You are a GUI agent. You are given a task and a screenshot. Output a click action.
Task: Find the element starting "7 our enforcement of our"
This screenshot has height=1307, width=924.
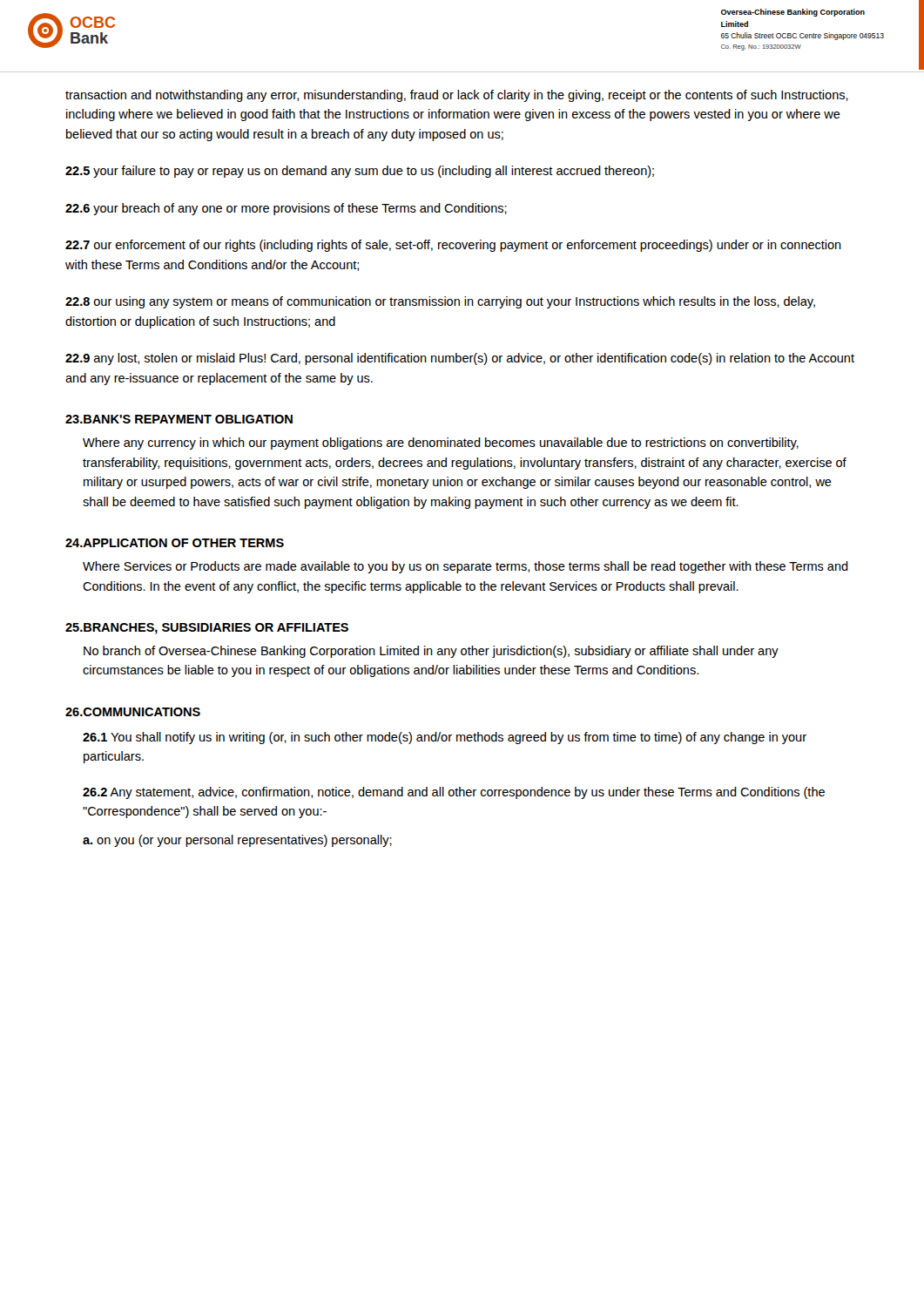point(453,255)
